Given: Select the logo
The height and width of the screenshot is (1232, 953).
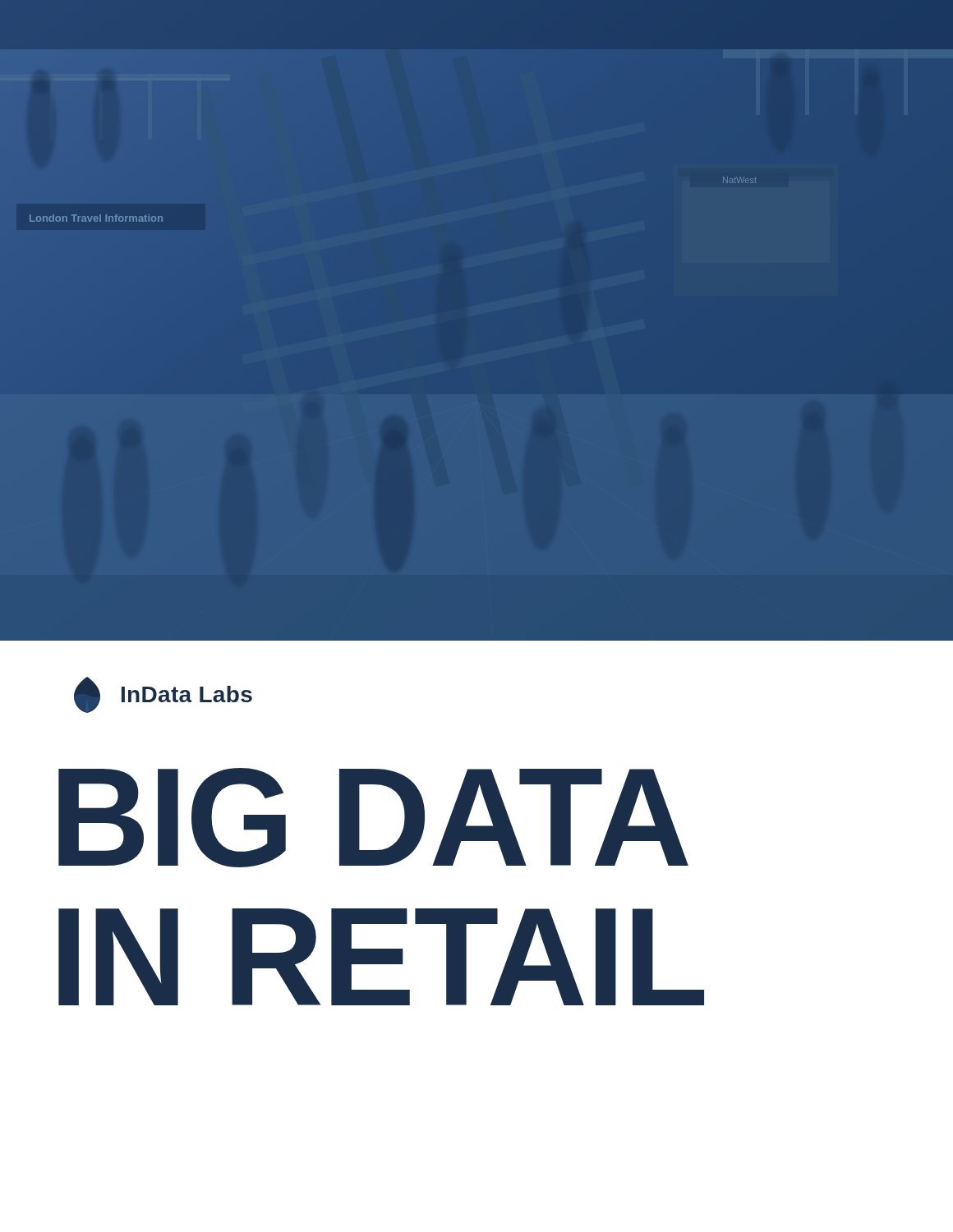Looking at the screenshot, I should tap(159, 695).
